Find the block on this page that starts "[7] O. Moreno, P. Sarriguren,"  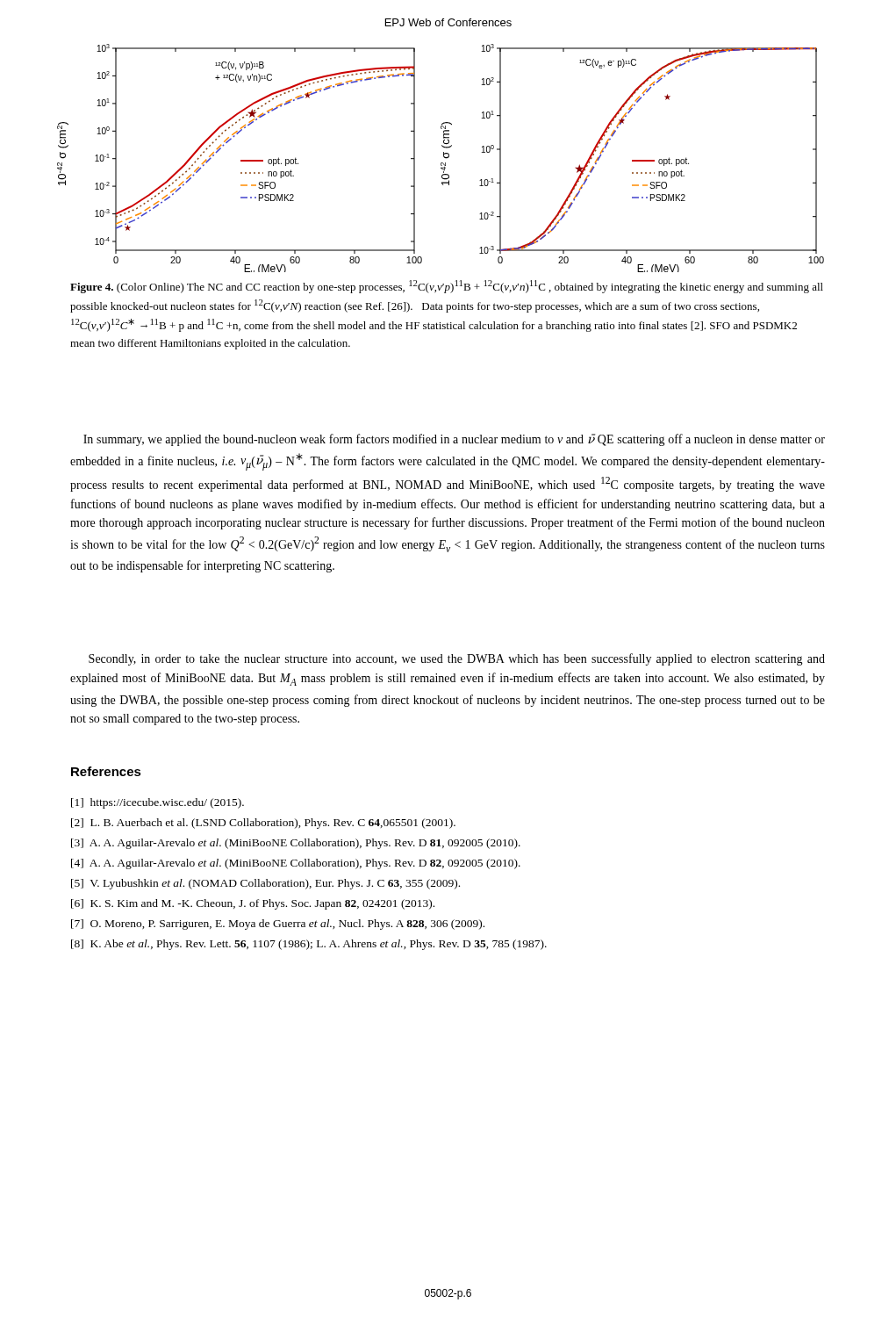(x=278, y=923)
